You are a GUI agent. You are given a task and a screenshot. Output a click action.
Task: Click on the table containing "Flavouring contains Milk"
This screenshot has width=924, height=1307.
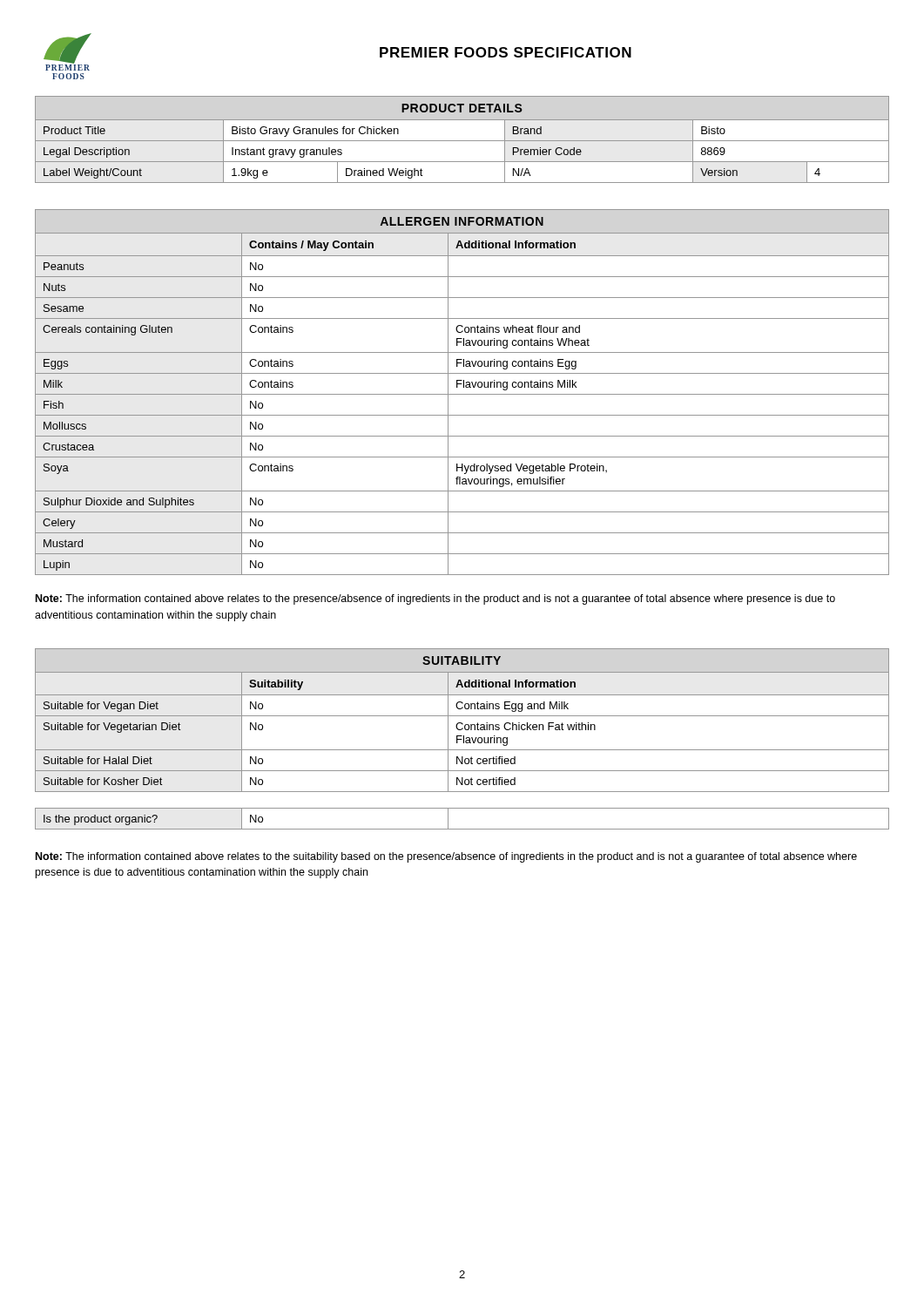click(462, 392)
